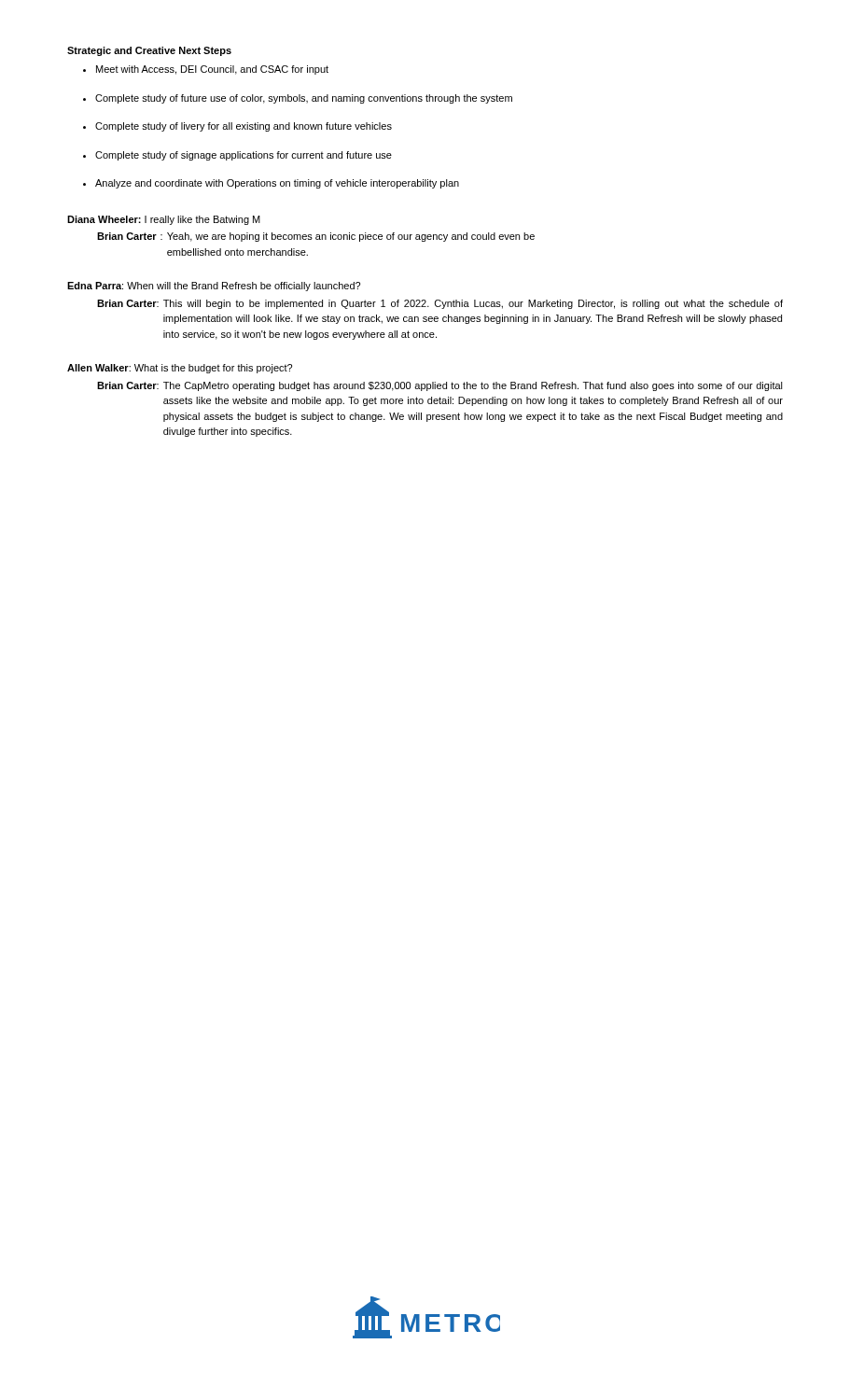Navigate to the text block starting "Complete study of livery for"
The width and height of the screenshot is (850, 1400).
point(244,126)
